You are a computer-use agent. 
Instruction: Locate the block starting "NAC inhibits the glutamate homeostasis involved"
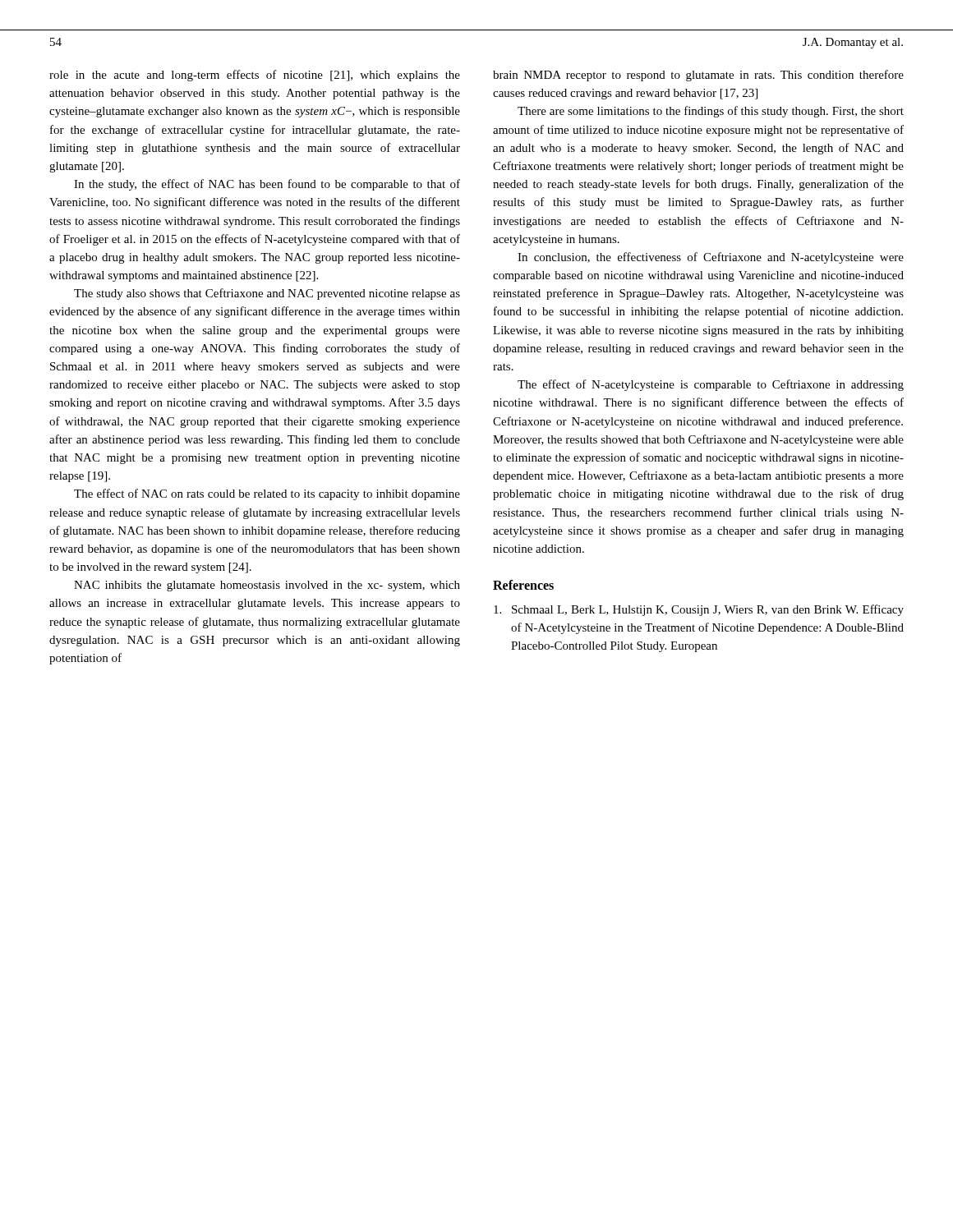255,622
